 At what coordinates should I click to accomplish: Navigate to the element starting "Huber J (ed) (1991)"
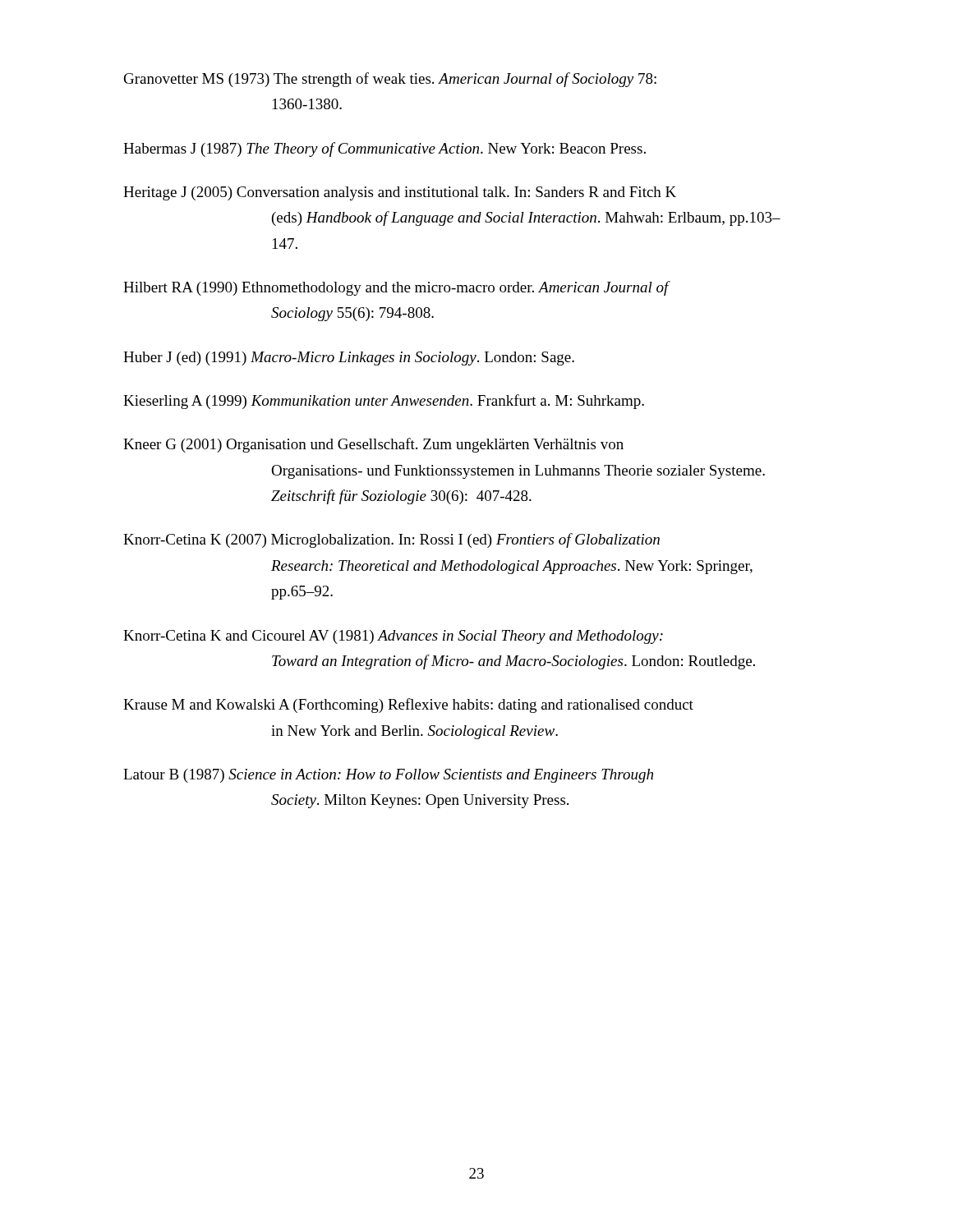tap(349, 357)
